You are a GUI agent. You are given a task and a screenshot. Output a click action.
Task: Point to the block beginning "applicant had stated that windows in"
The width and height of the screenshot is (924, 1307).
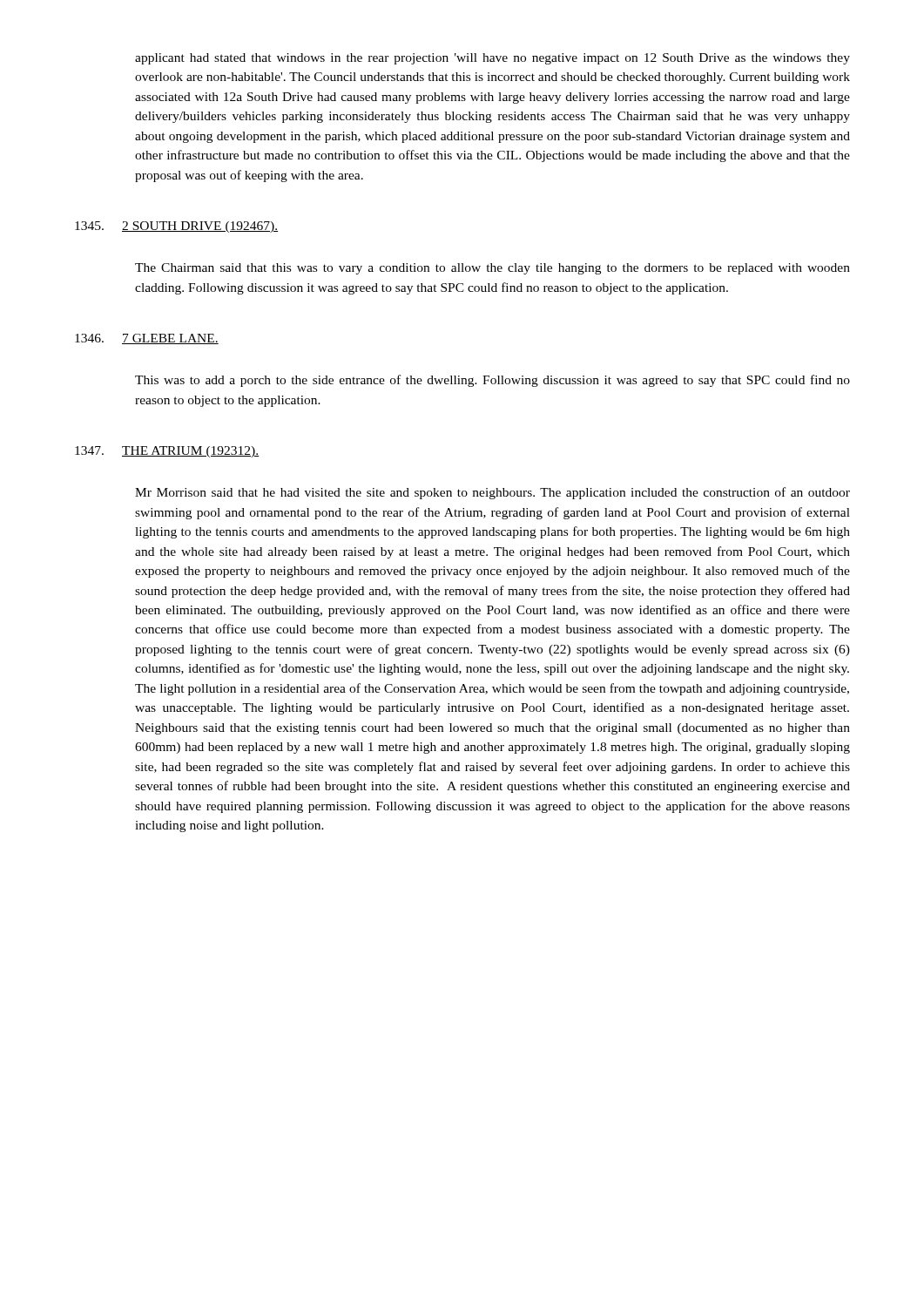pyautogui.click(x=492, y=116)
